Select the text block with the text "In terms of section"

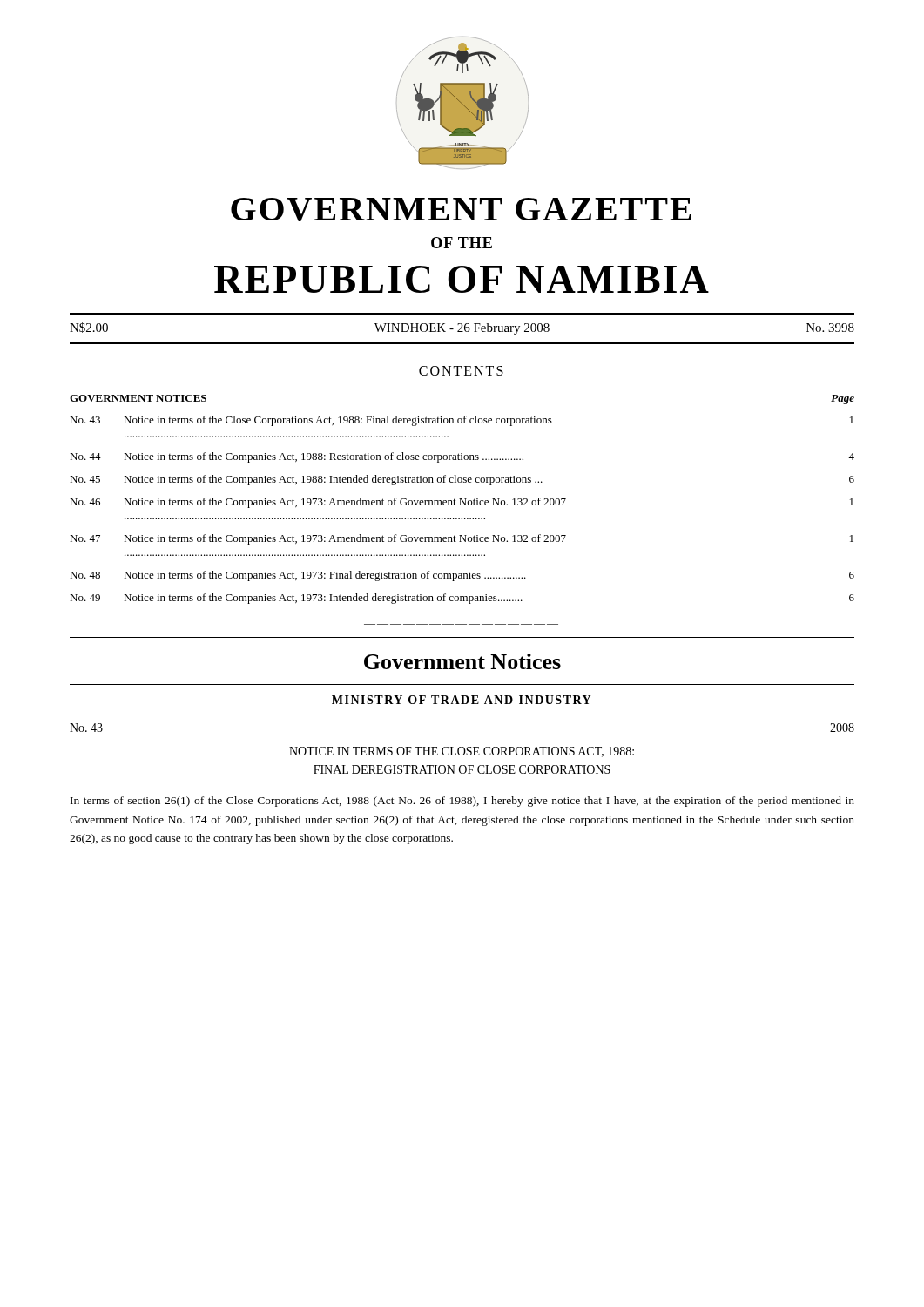[462, 819]
